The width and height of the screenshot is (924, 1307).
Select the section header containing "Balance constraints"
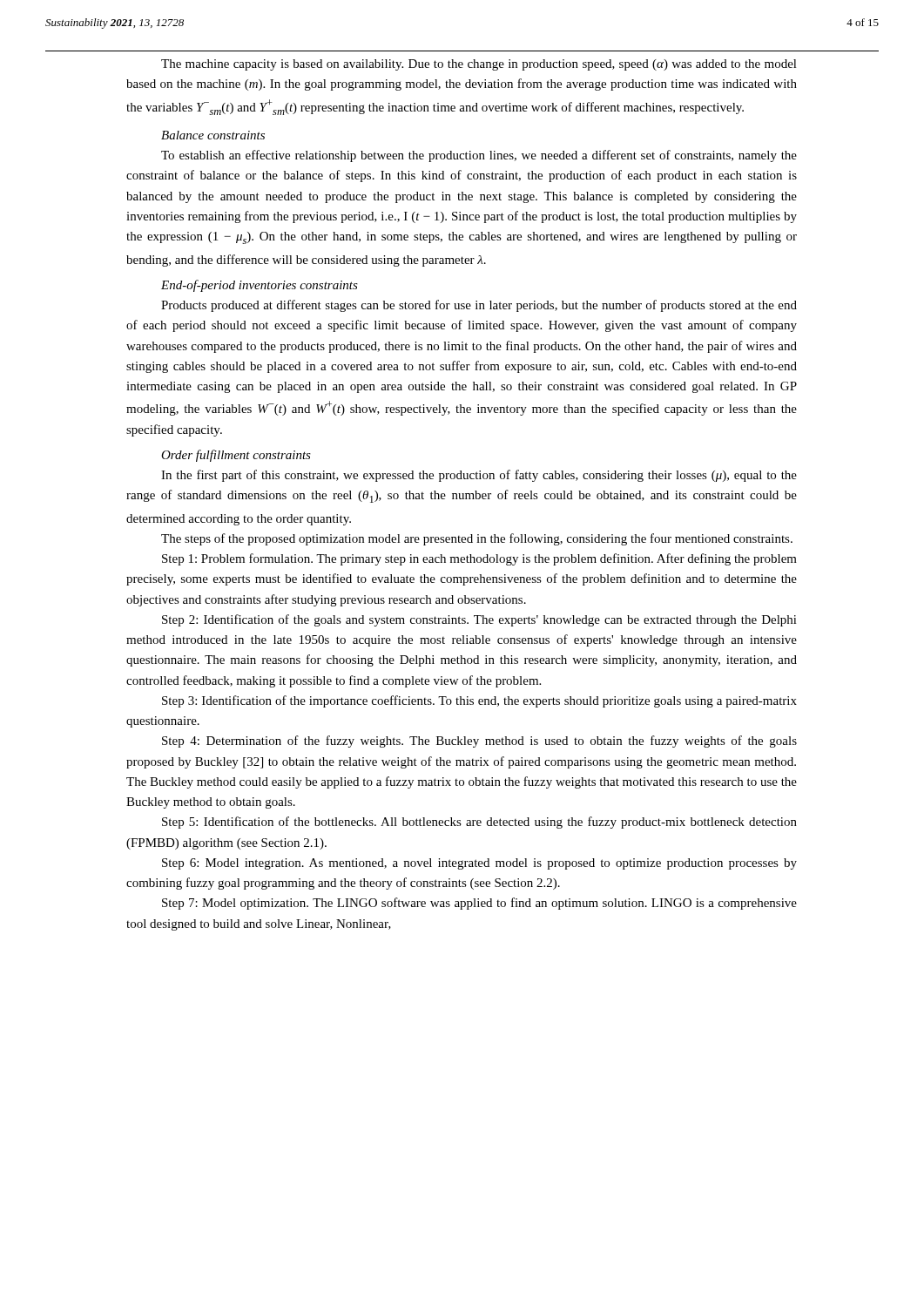click(x=213, y=135)
